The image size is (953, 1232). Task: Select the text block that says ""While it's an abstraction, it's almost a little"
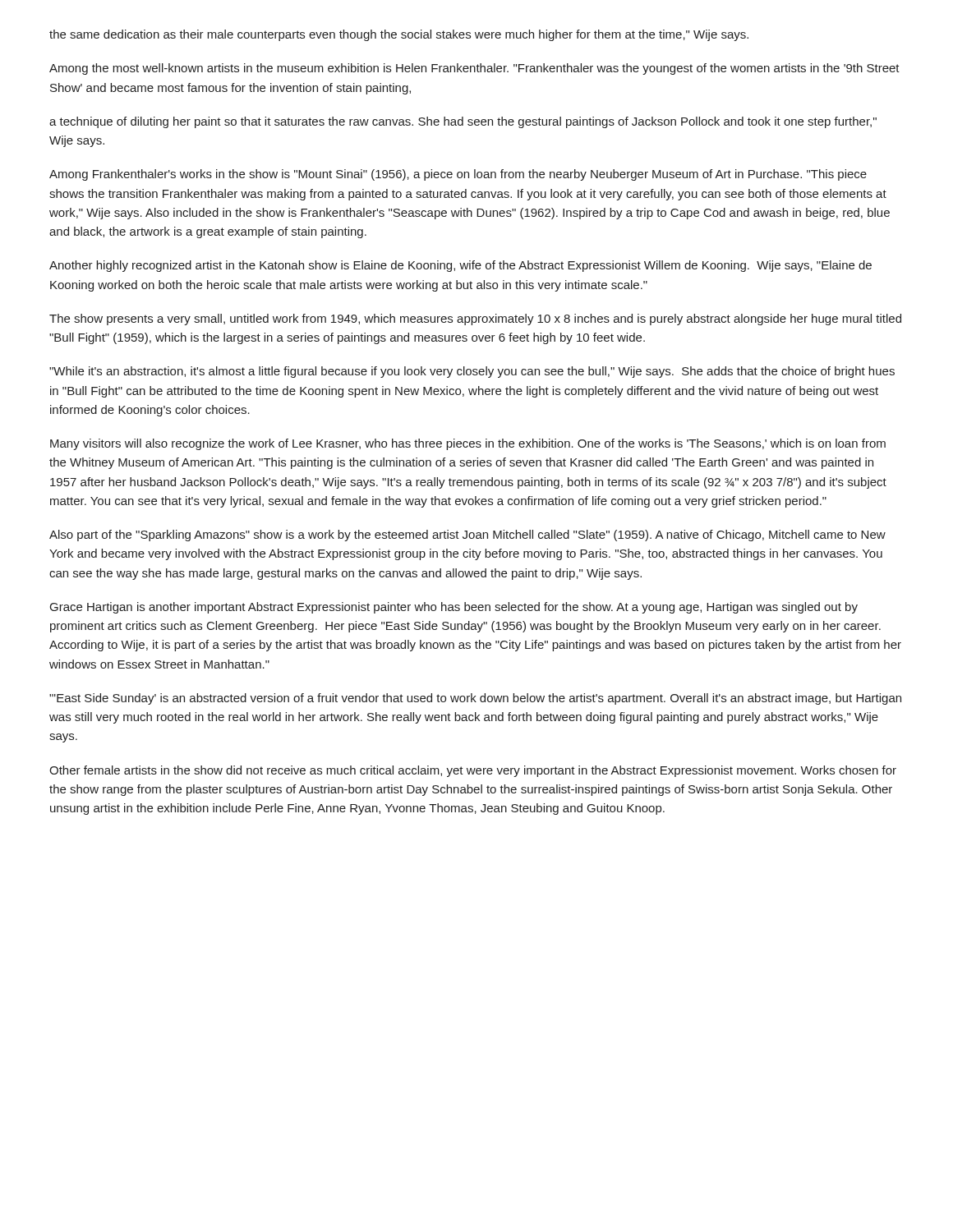[x=472, y=390]
